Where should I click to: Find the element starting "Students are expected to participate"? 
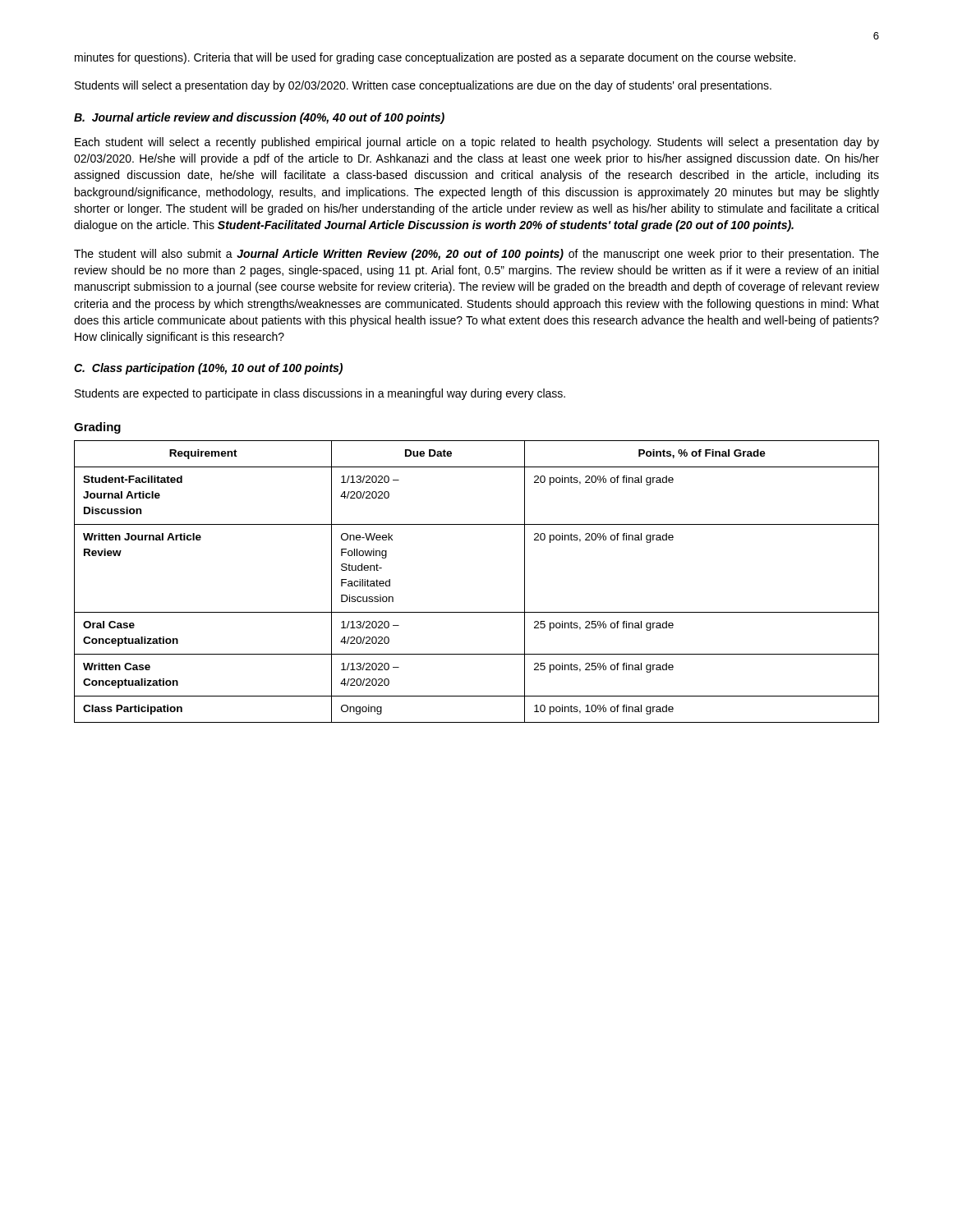(x=476, y=393)
